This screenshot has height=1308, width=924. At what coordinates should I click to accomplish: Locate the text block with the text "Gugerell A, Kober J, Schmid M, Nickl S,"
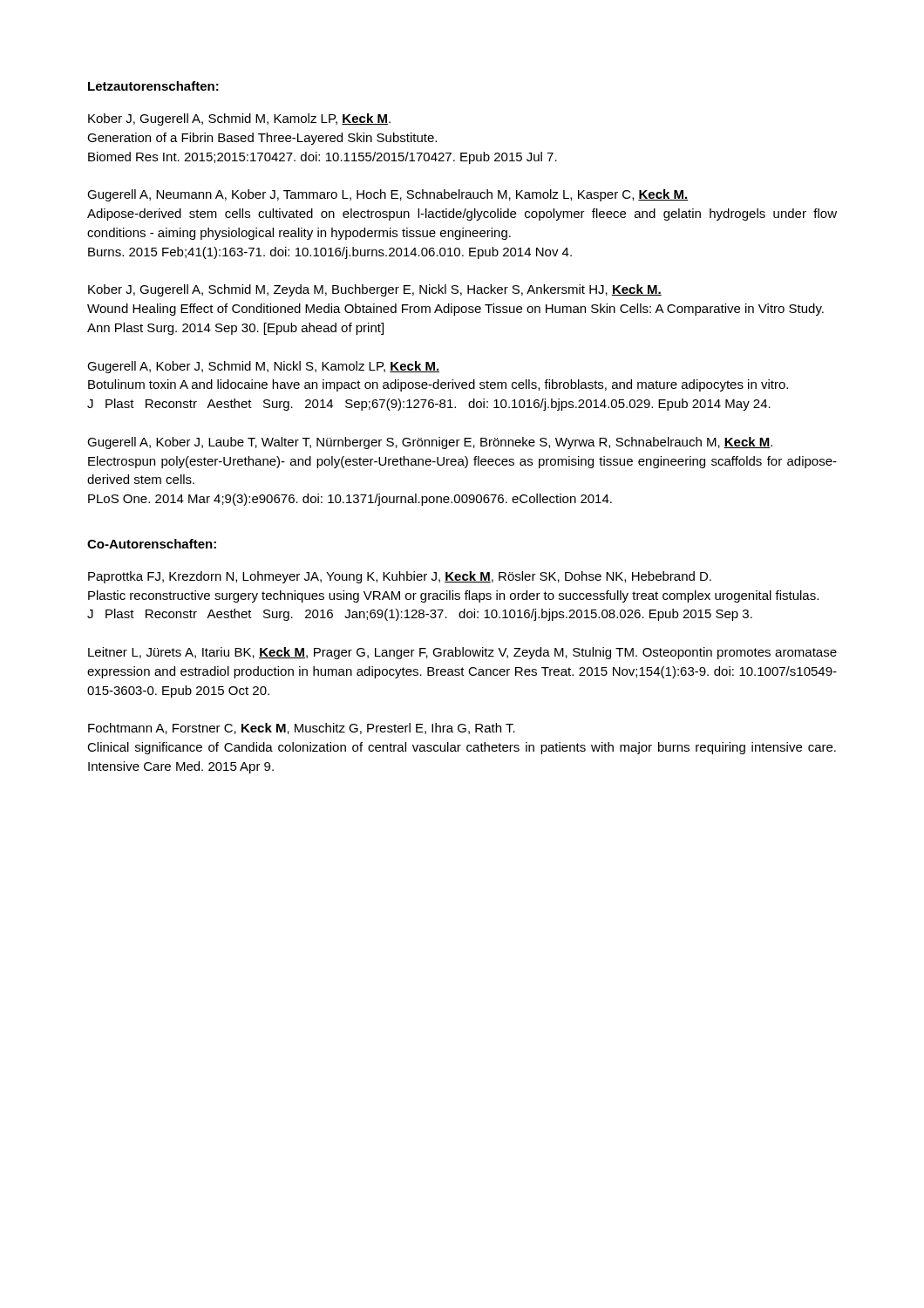(438, 384)
